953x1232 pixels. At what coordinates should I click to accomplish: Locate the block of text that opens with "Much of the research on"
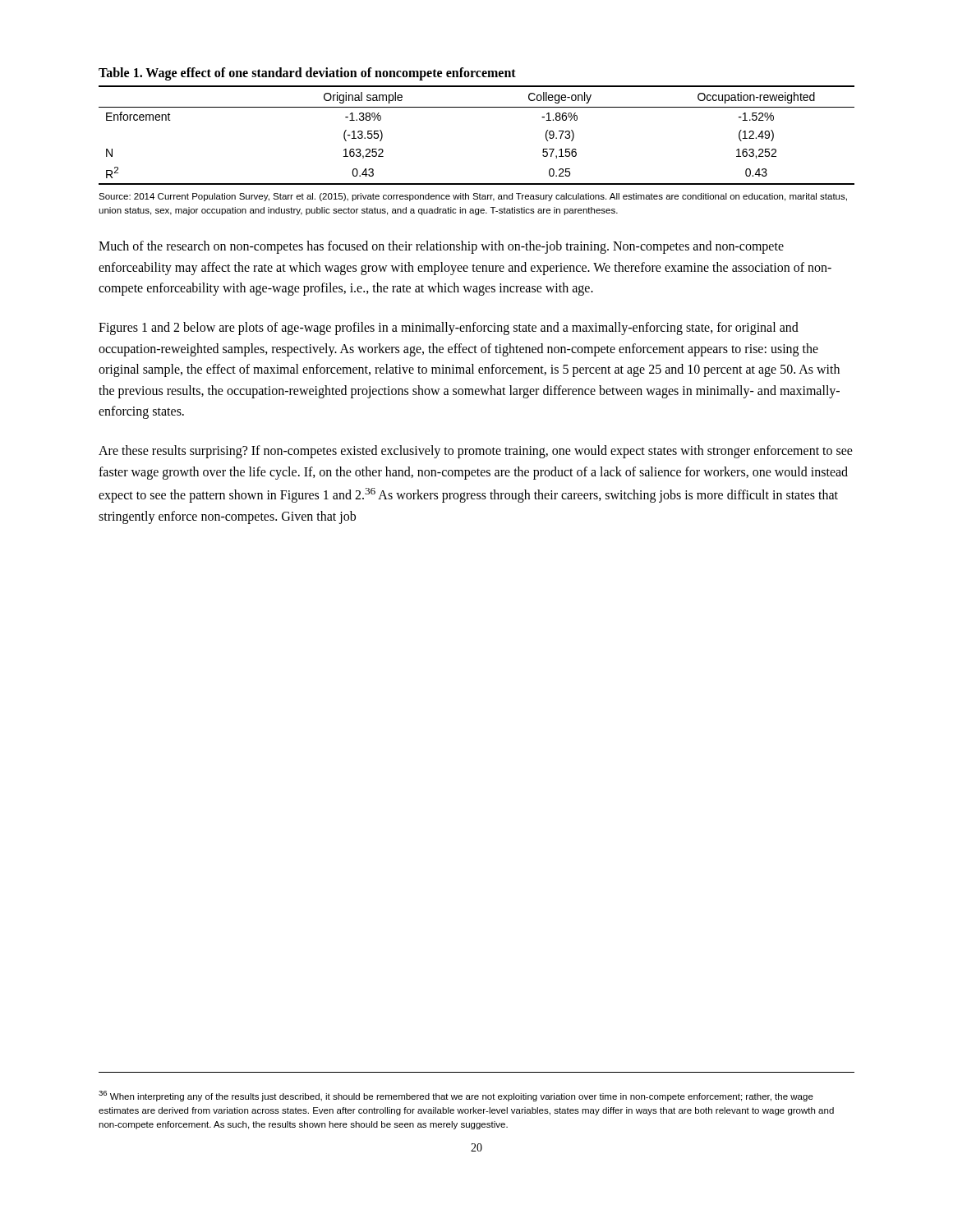[x=476, y=267]
